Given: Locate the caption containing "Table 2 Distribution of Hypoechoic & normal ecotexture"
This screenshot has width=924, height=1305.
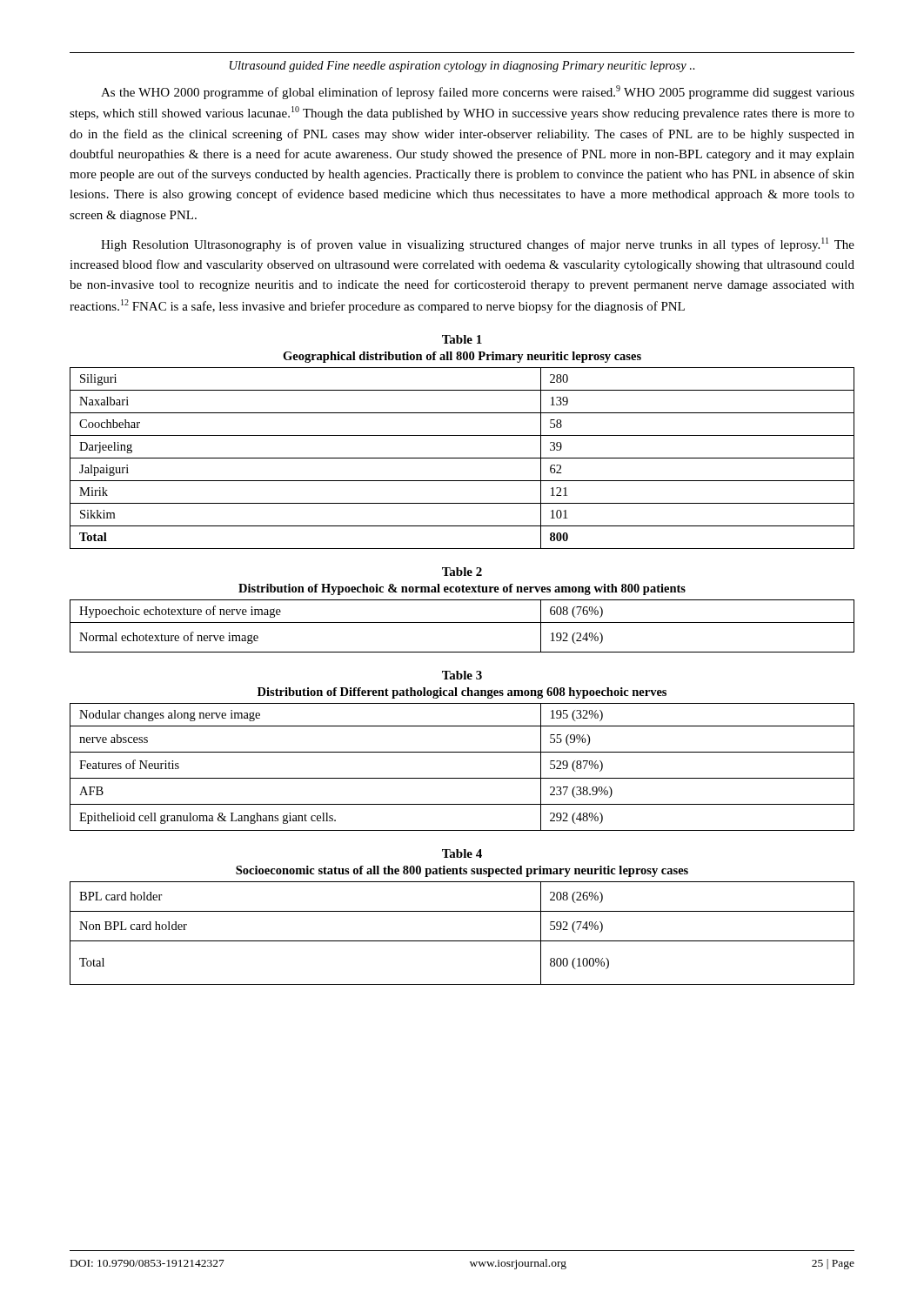Looking at the screenshot, I should [x=462, y=580].
